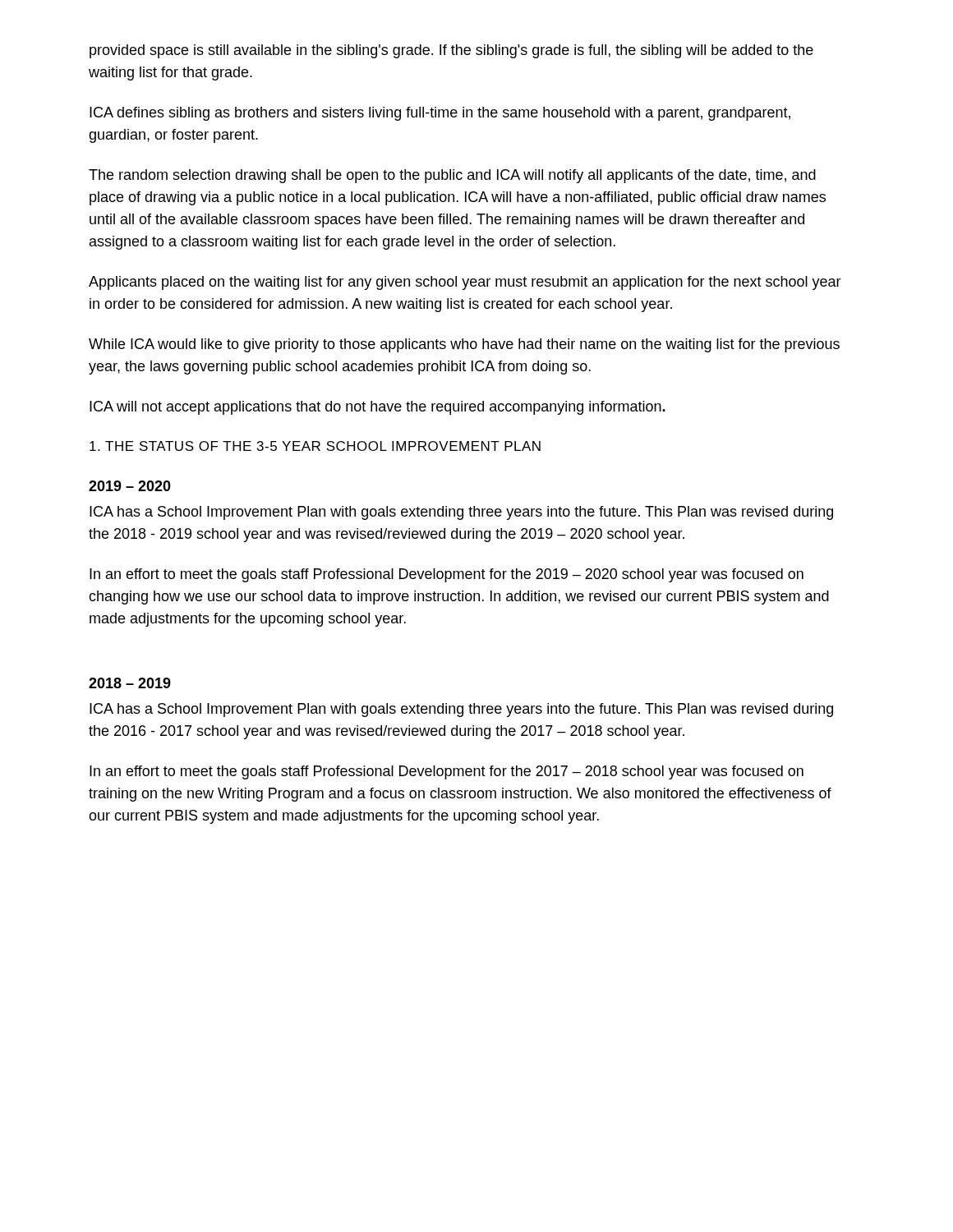Click on the text block starting "While ICA would like to"
This screenshot has width=953, height=1232.
tap(464, 355)
